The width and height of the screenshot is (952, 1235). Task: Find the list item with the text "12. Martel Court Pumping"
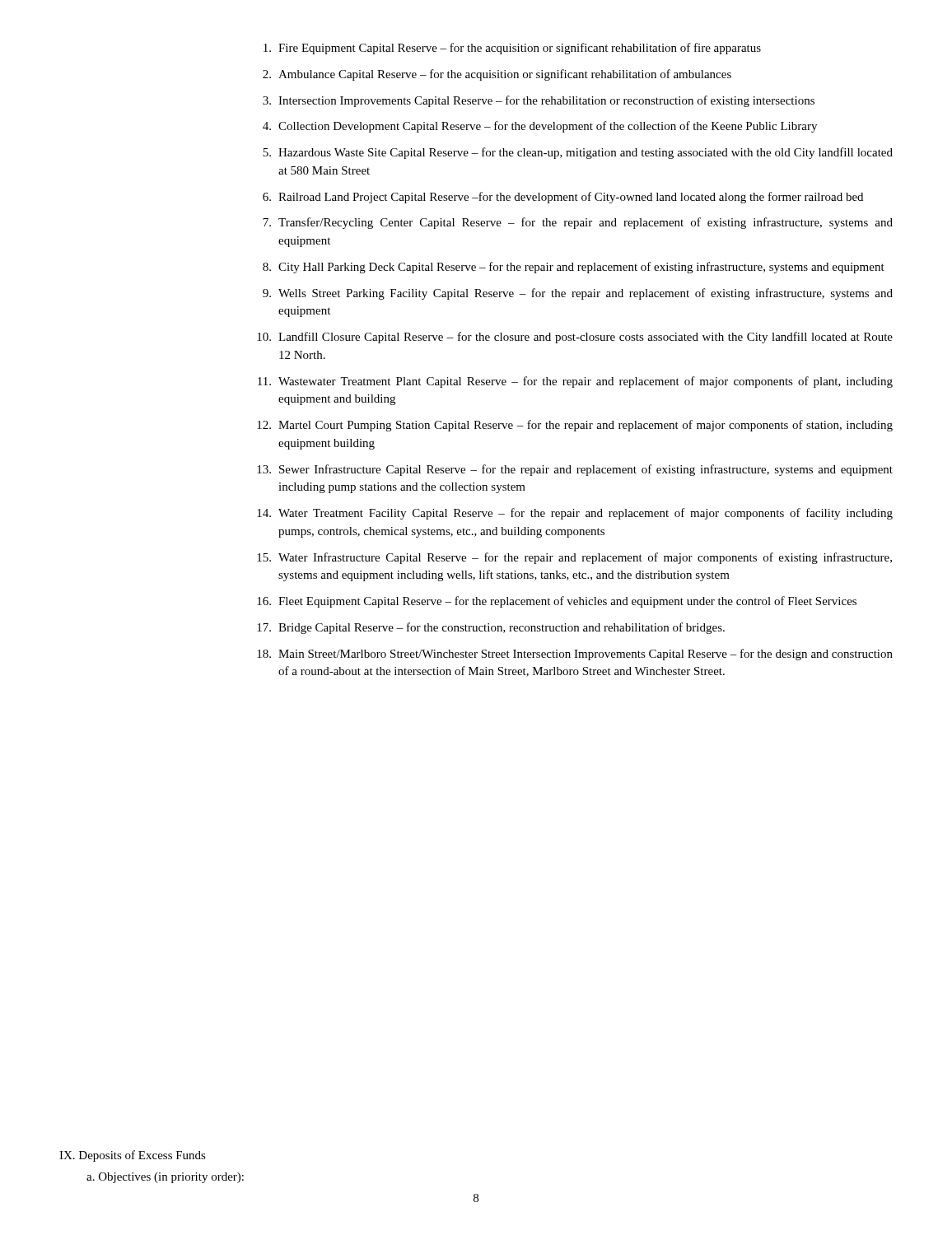(570, 434)
